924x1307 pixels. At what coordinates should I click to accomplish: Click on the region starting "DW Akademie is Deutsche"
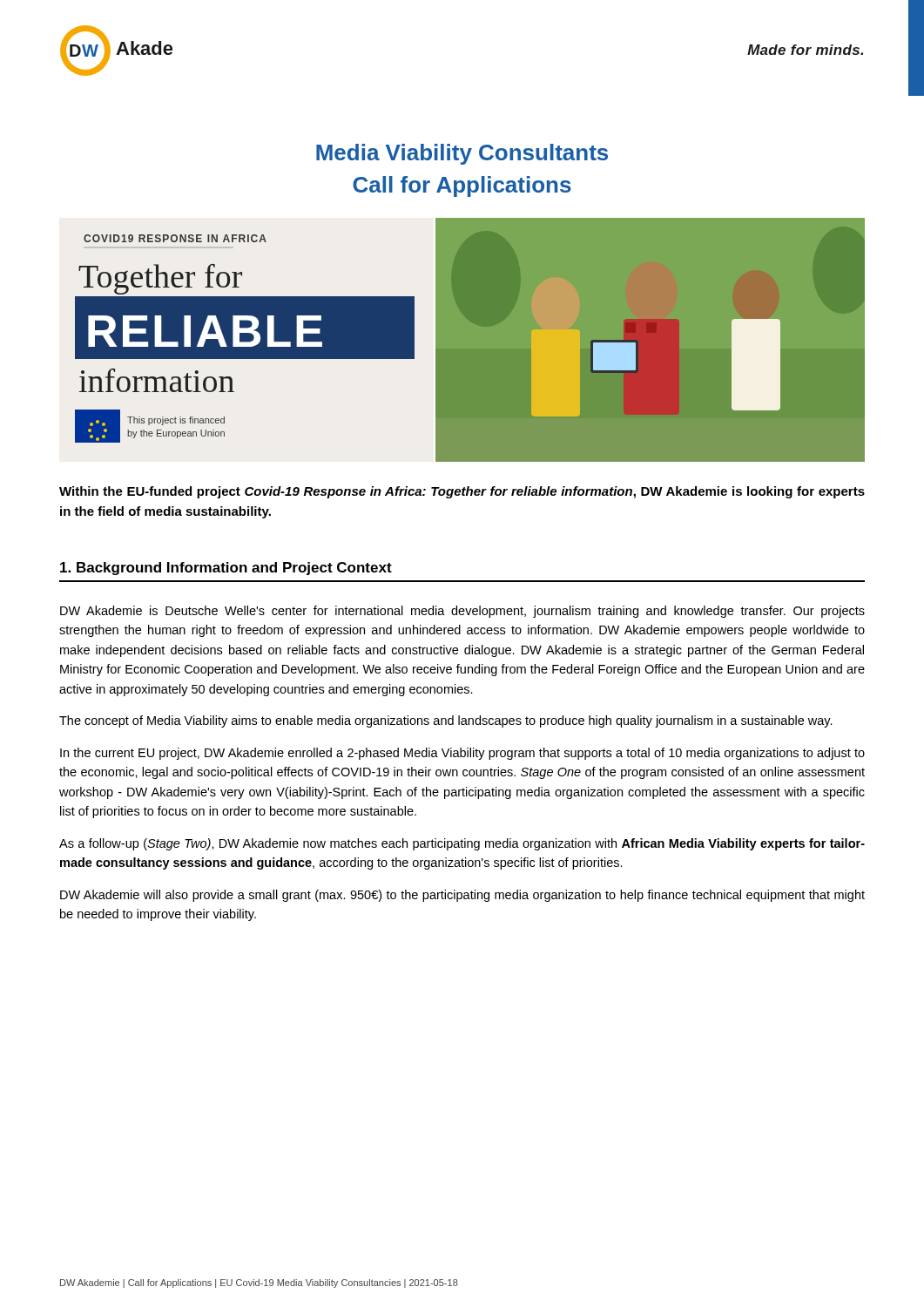click(462, 650)
